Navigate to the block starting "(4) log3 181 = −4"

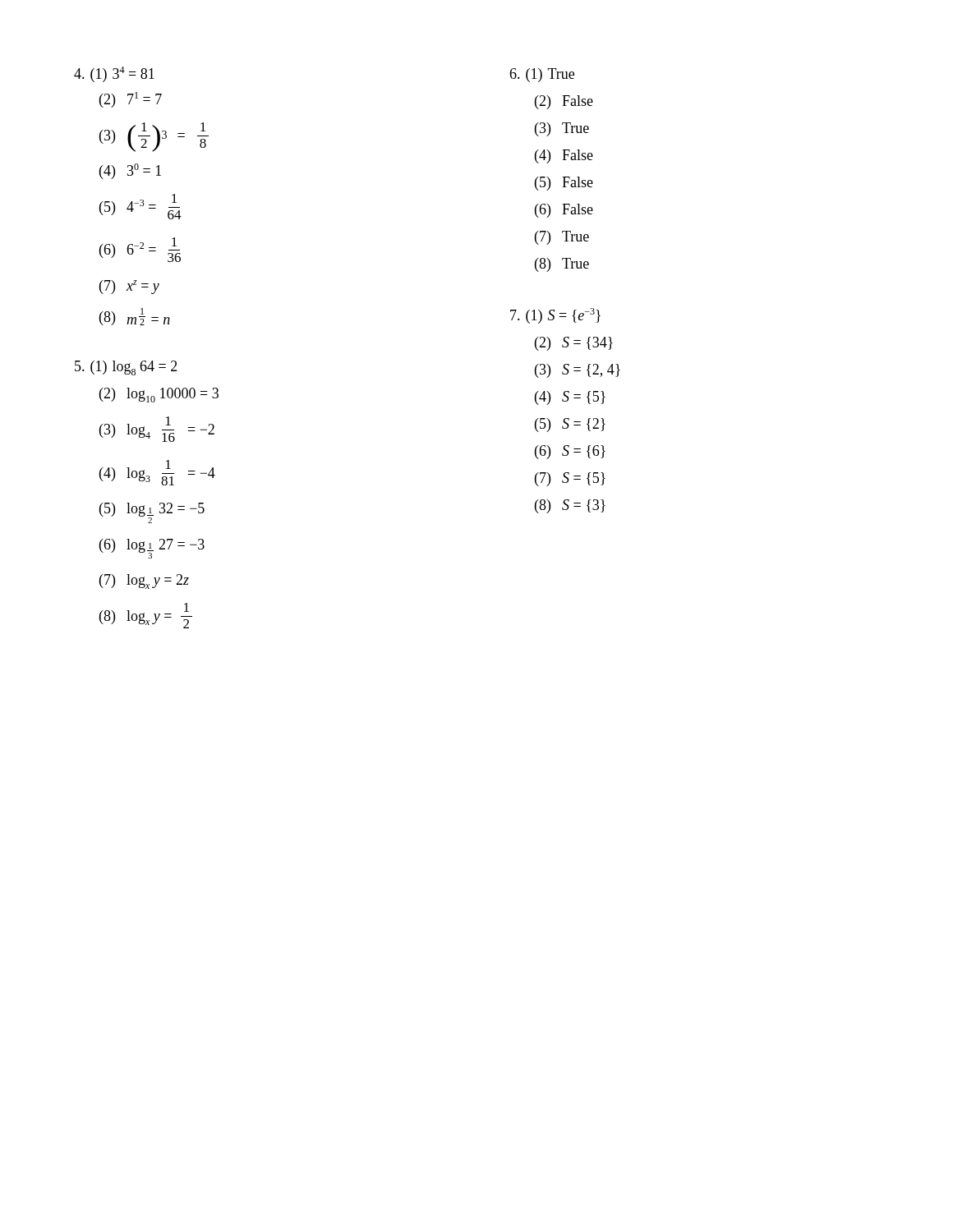pos(157,473)
